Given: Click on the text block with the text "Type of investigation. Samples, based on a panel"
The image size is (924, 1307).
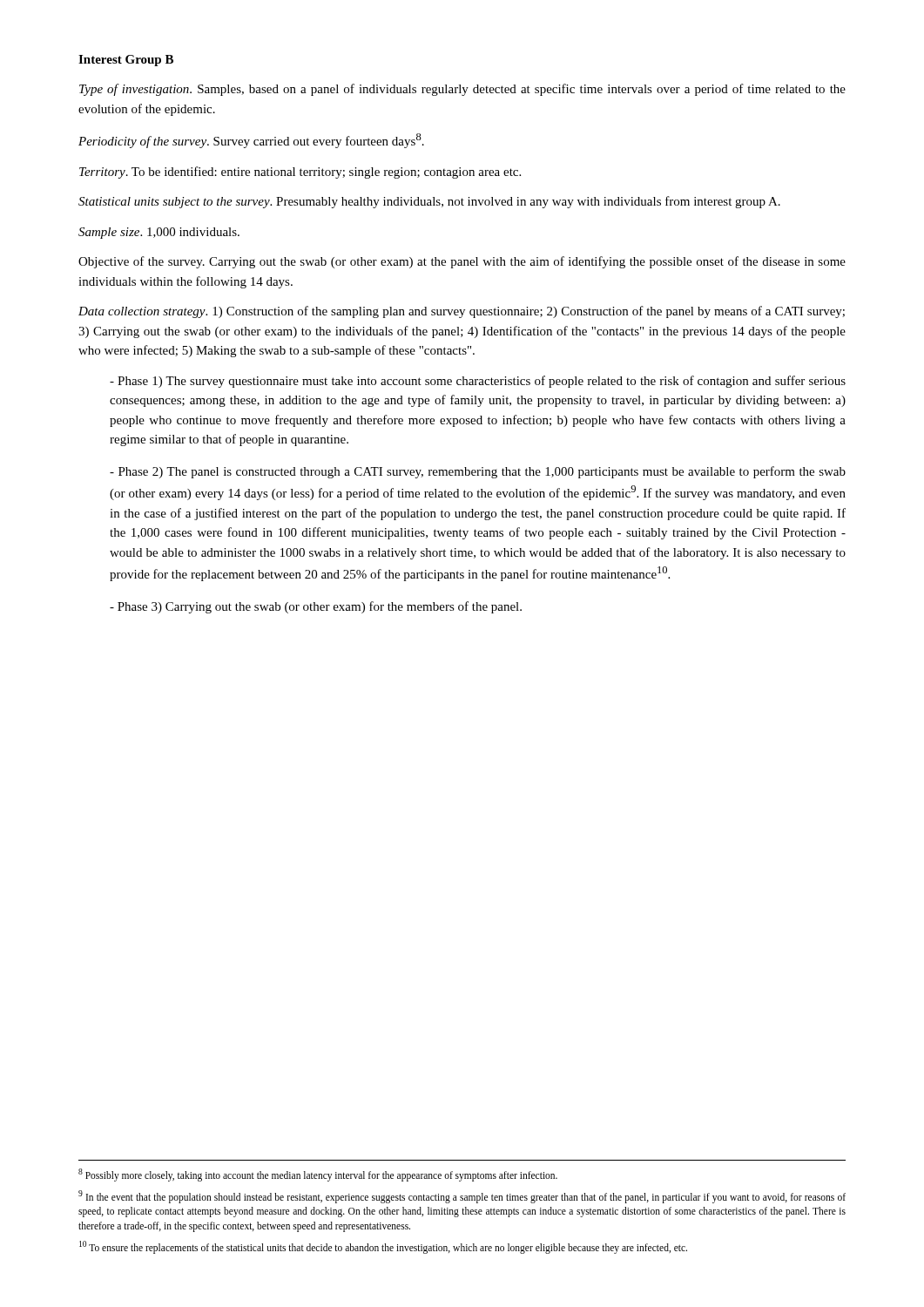Looking at the screenshot, I should coord(462,99).
